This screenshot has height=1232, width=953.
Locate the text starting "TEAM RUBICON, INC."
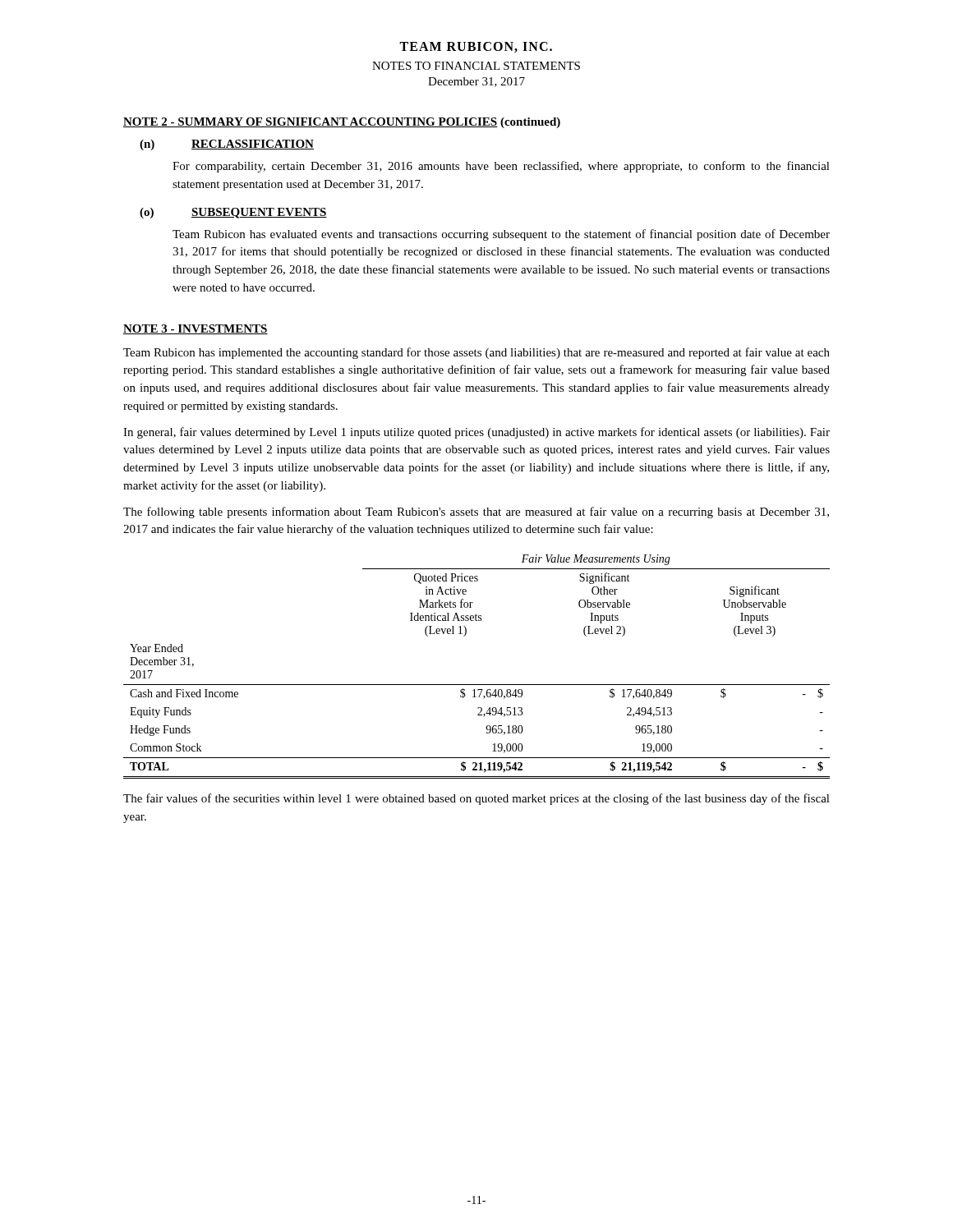[476, 46]
